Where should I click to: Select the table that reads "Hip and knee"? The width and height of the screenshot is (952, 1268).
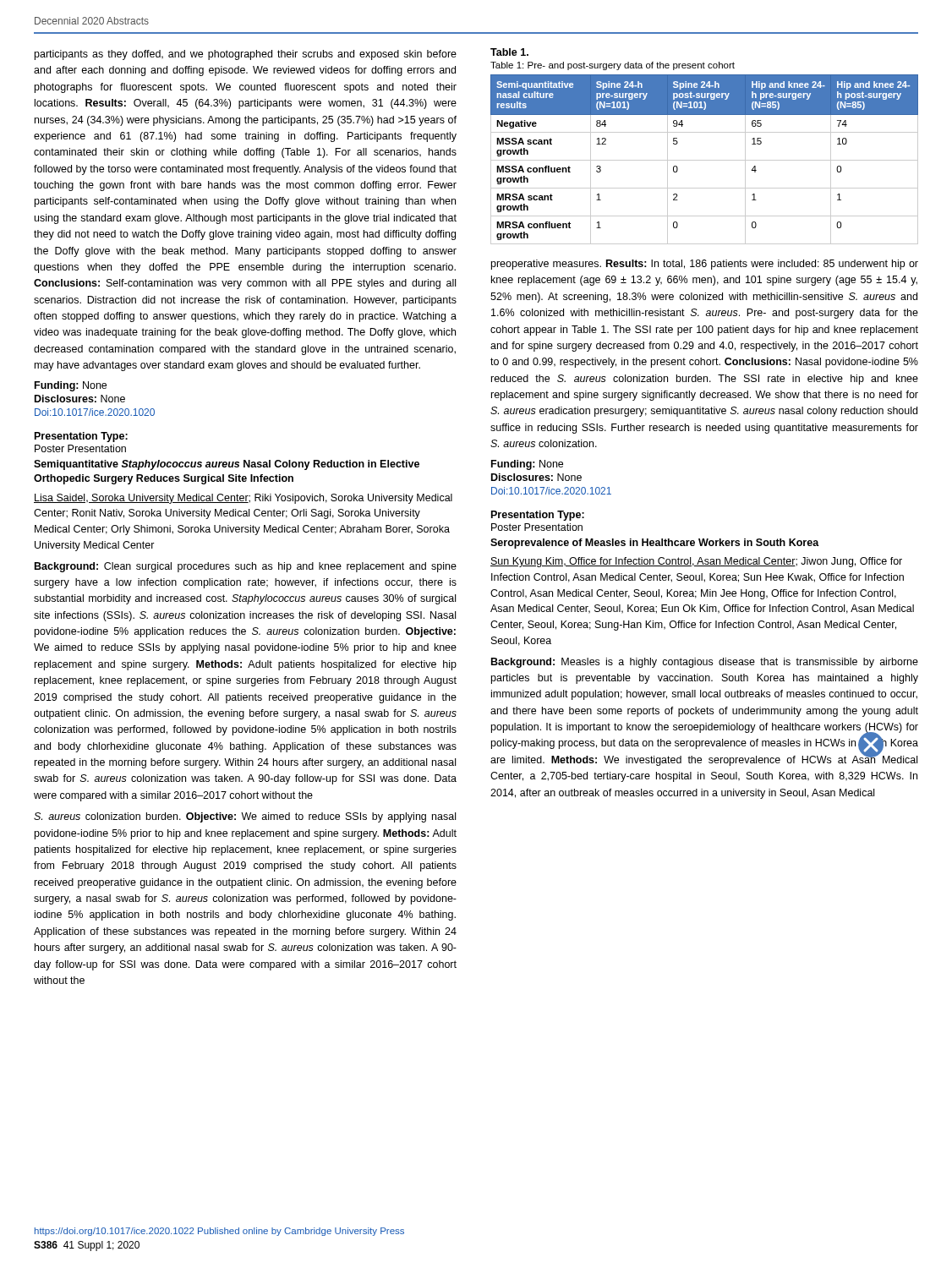tap(704, 159)
